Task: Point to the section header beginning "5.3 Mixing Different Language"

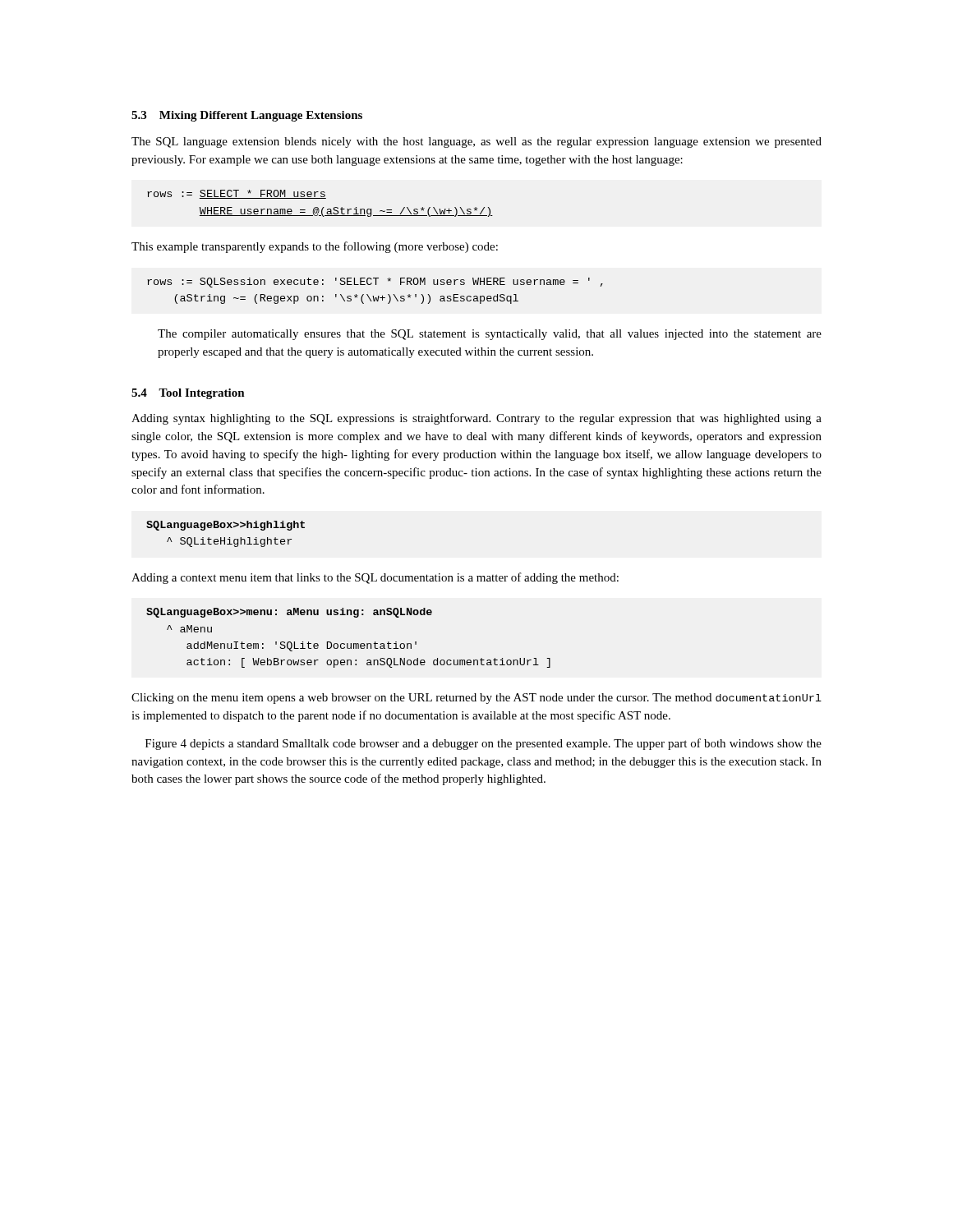Action: (247, 115)
